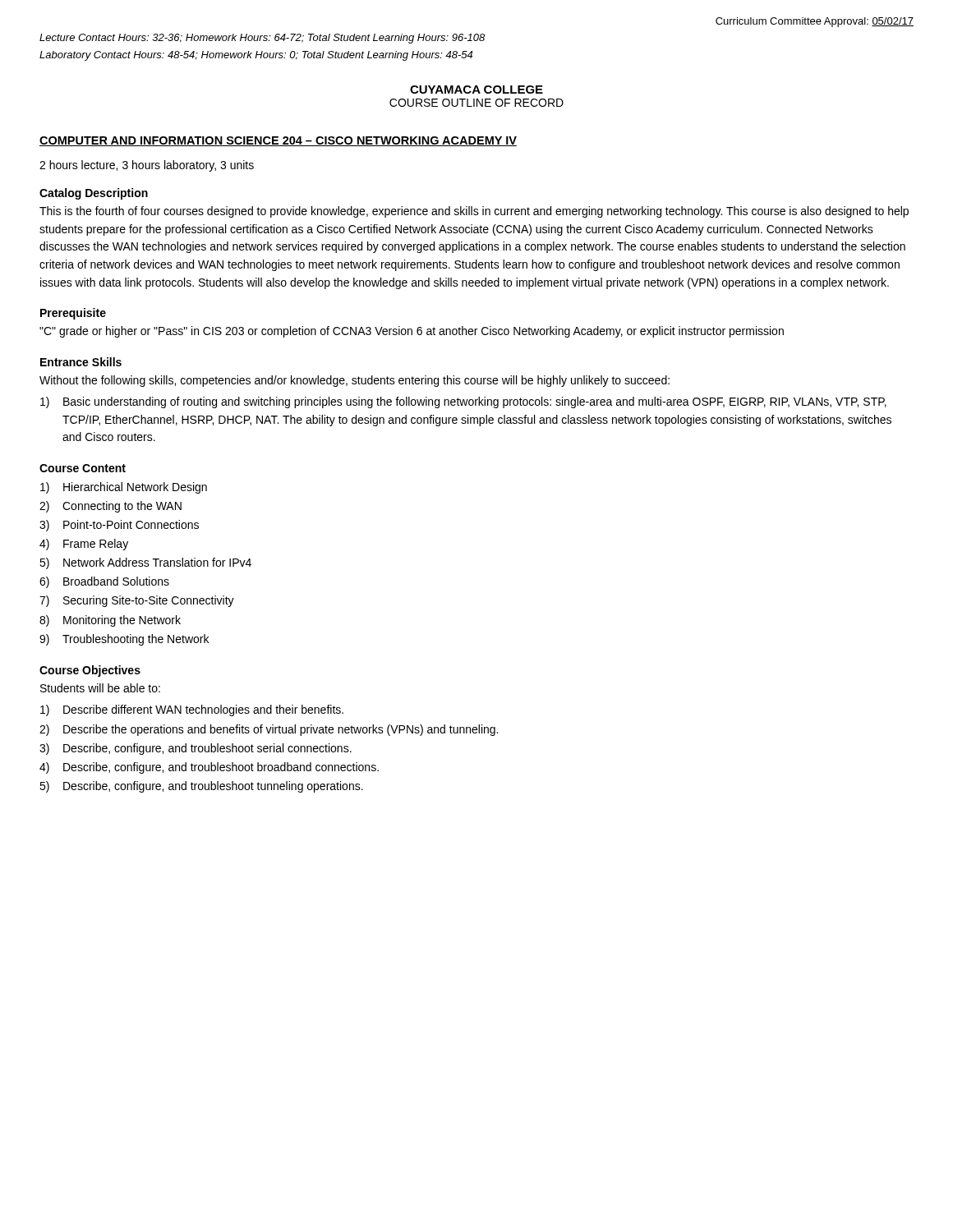953x1232 pixels.
Task: Find the element starting "2)Connecting to the WAN"
Action: click(x=111, y=506)
